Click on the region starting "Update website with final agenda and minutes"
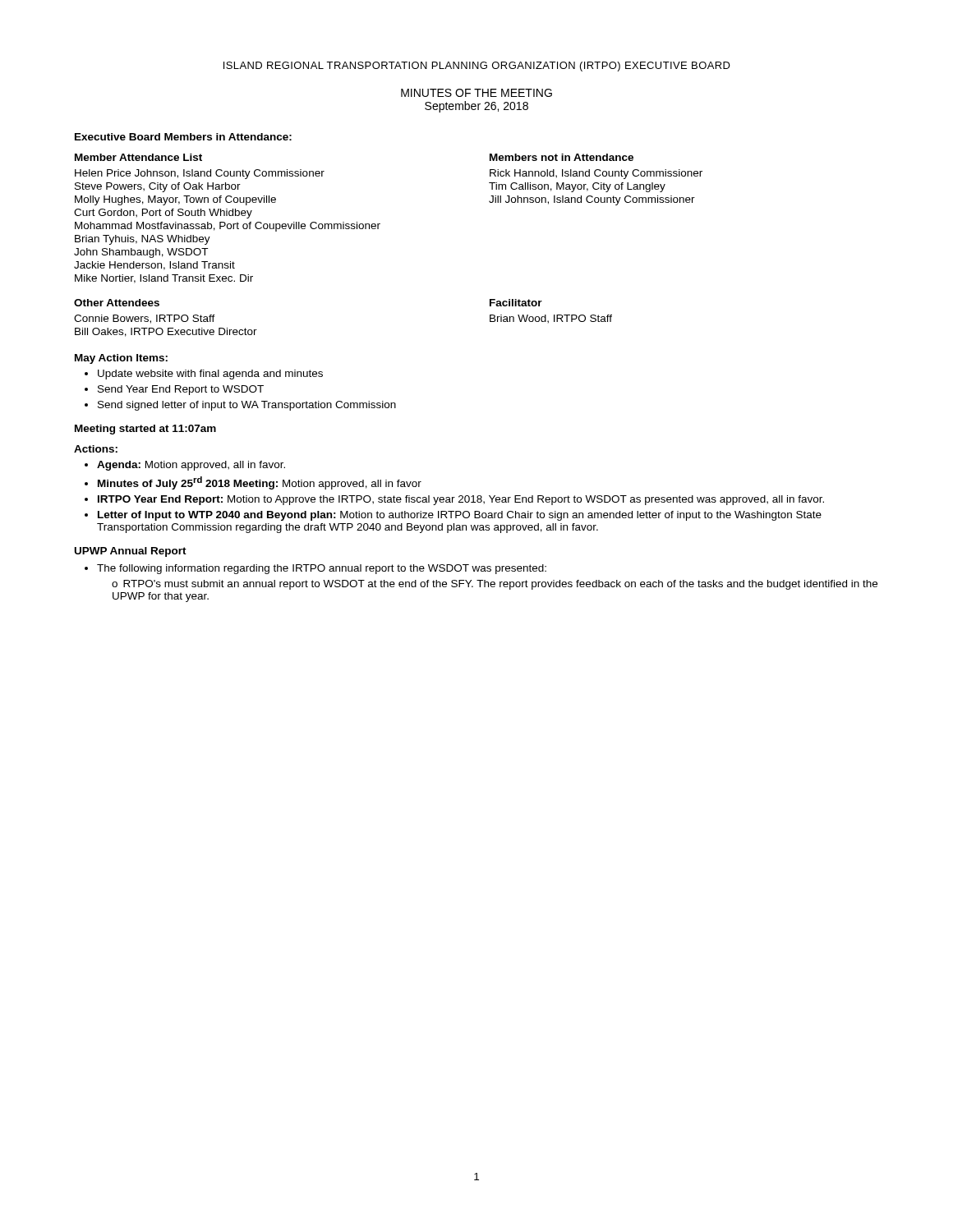This screenshot has width=953, height=1232. click(x=210, y=373)
